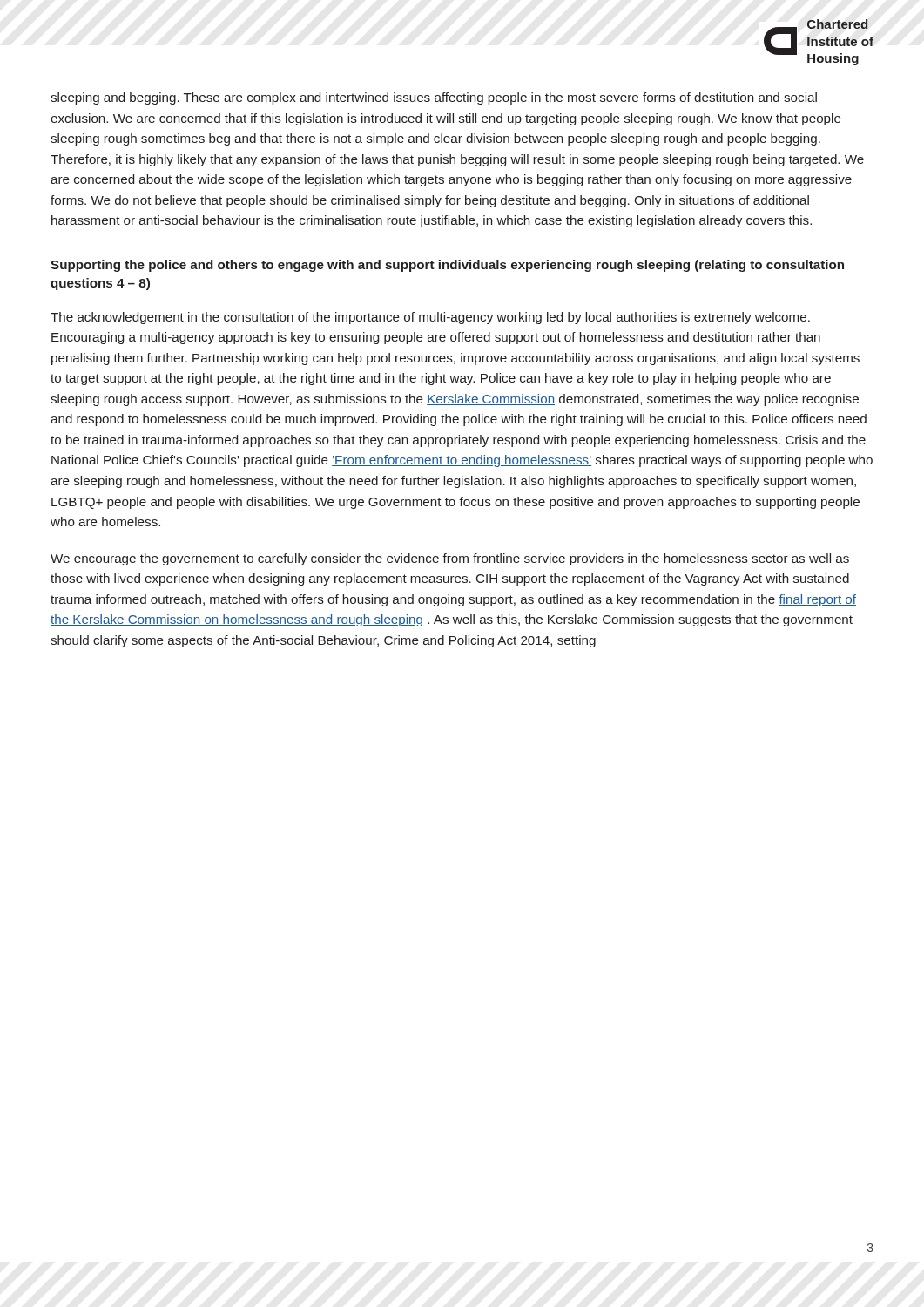
Task: Navigate to the text starting "sleeping and begging. These are complex"
Action: (457, 159)
